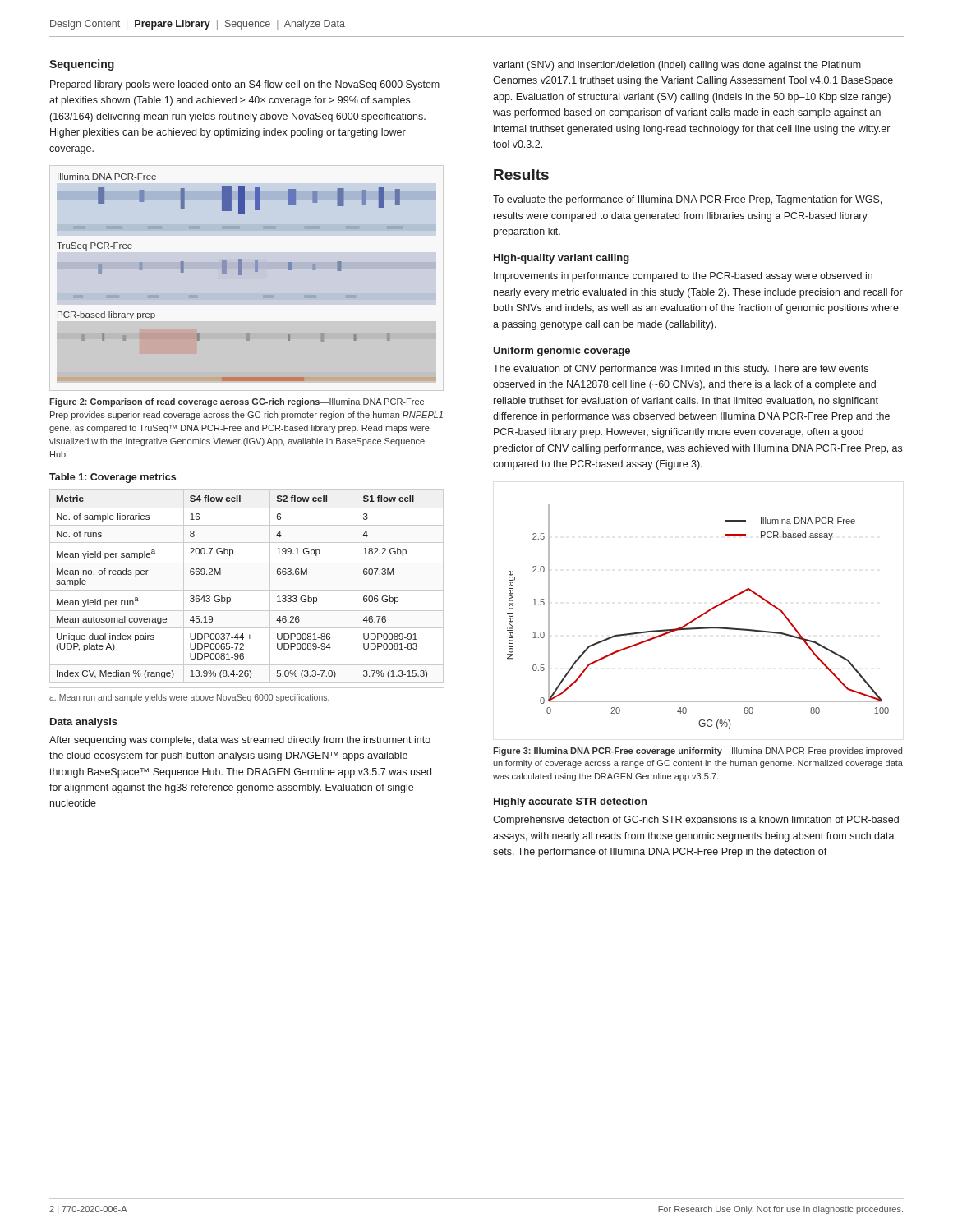This screenshot has height=1232, width=953.
Task: Locate the text "Uniform genomic coverage"
Action: (x=562, y=352)
